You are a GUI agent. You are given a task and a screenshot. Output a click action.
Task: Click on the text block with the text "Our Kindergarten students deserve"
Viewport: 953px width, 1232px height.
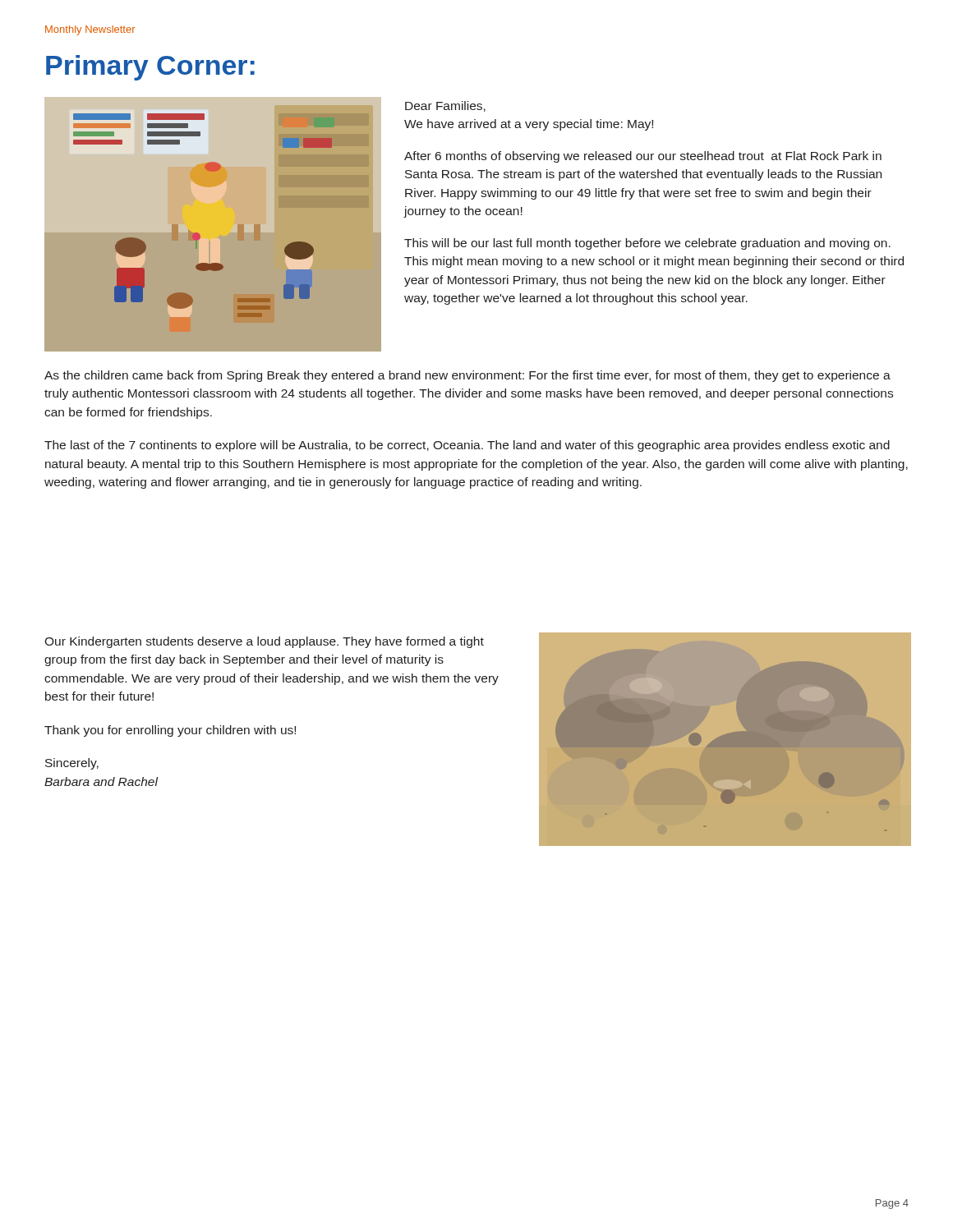coord(264,642)
